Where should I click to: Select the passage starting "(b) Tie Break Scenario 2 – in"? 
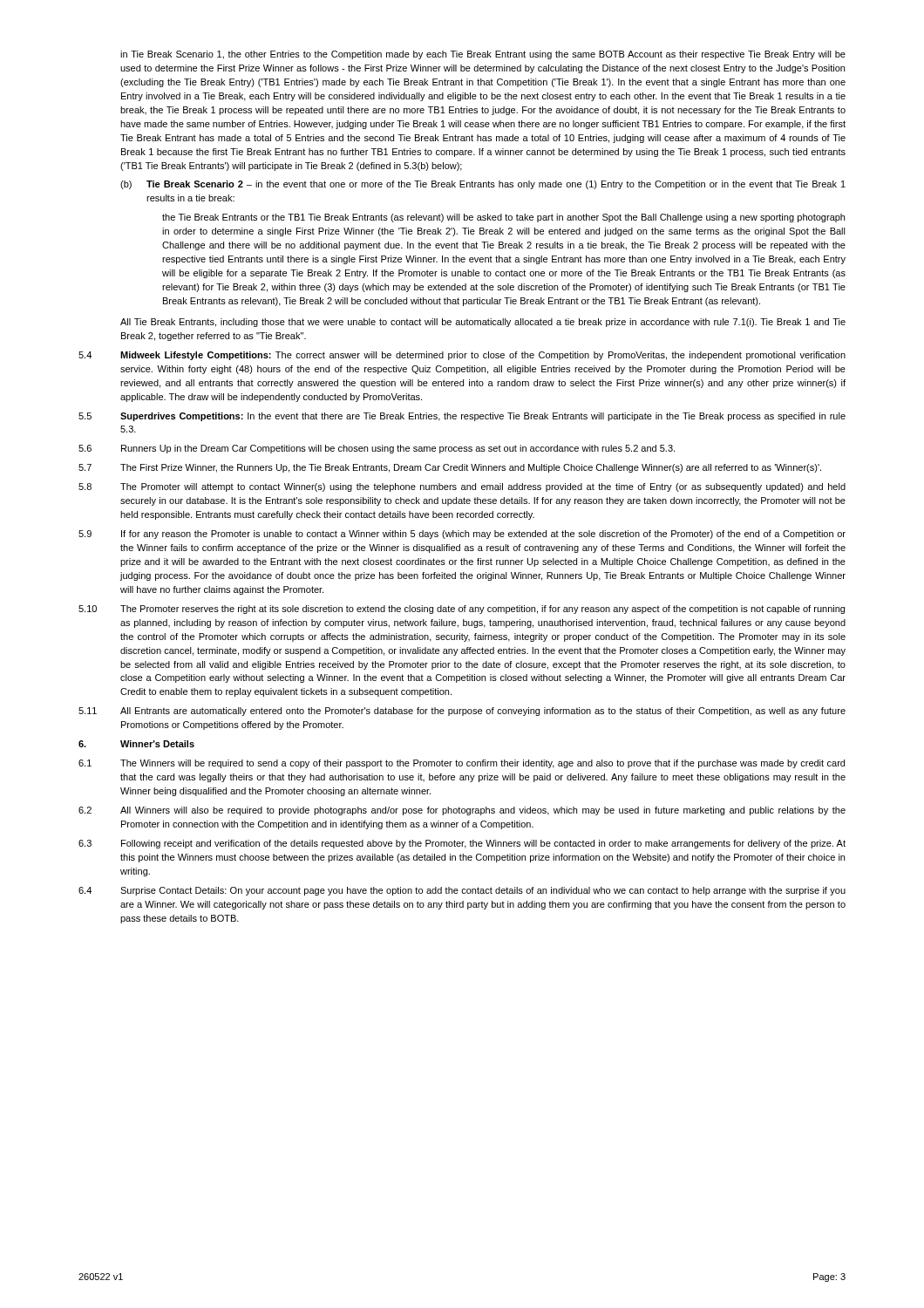click(483, 192)
